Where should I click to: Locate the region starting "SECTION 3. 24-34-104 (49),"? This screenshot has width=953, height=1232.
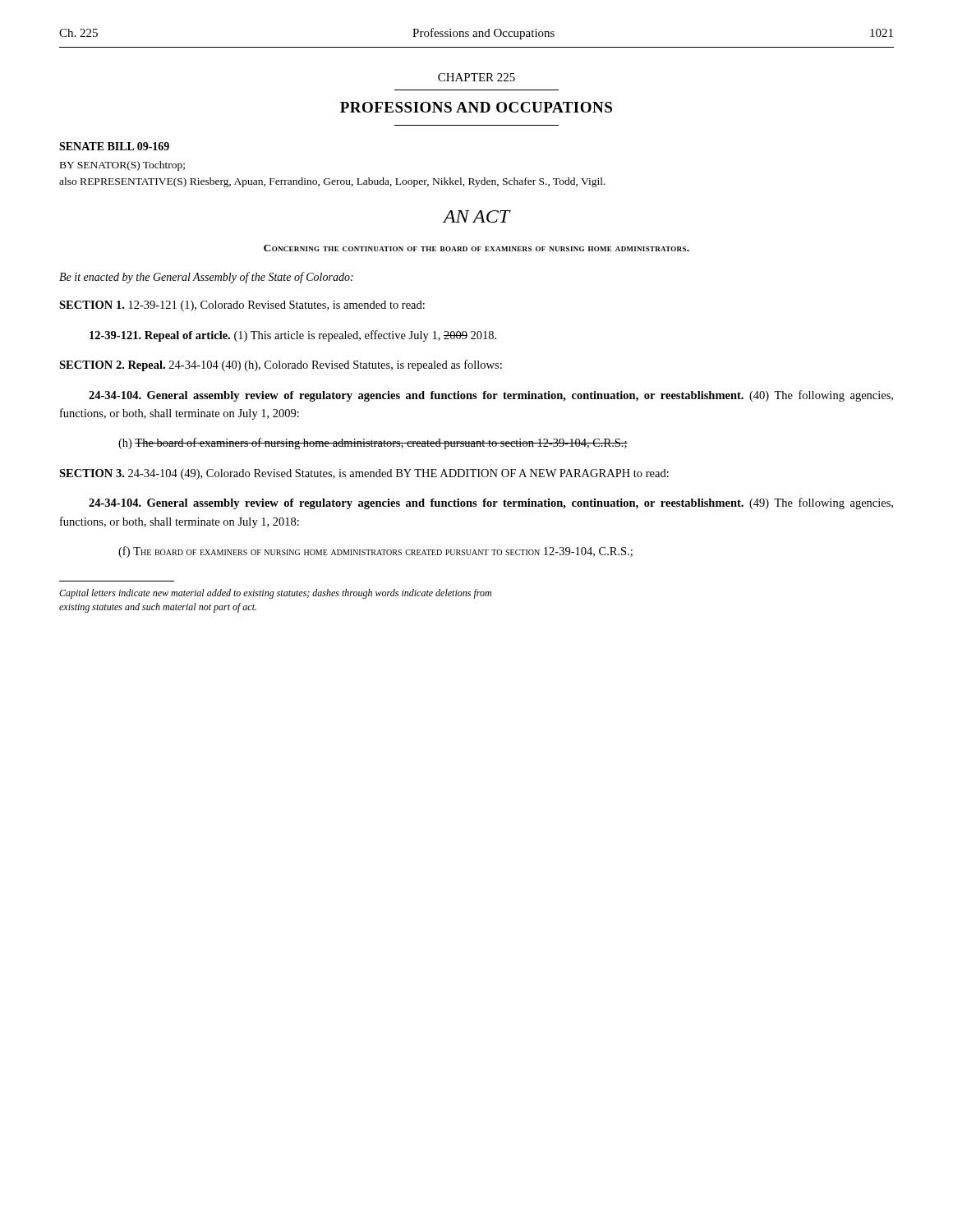[364, 473]
